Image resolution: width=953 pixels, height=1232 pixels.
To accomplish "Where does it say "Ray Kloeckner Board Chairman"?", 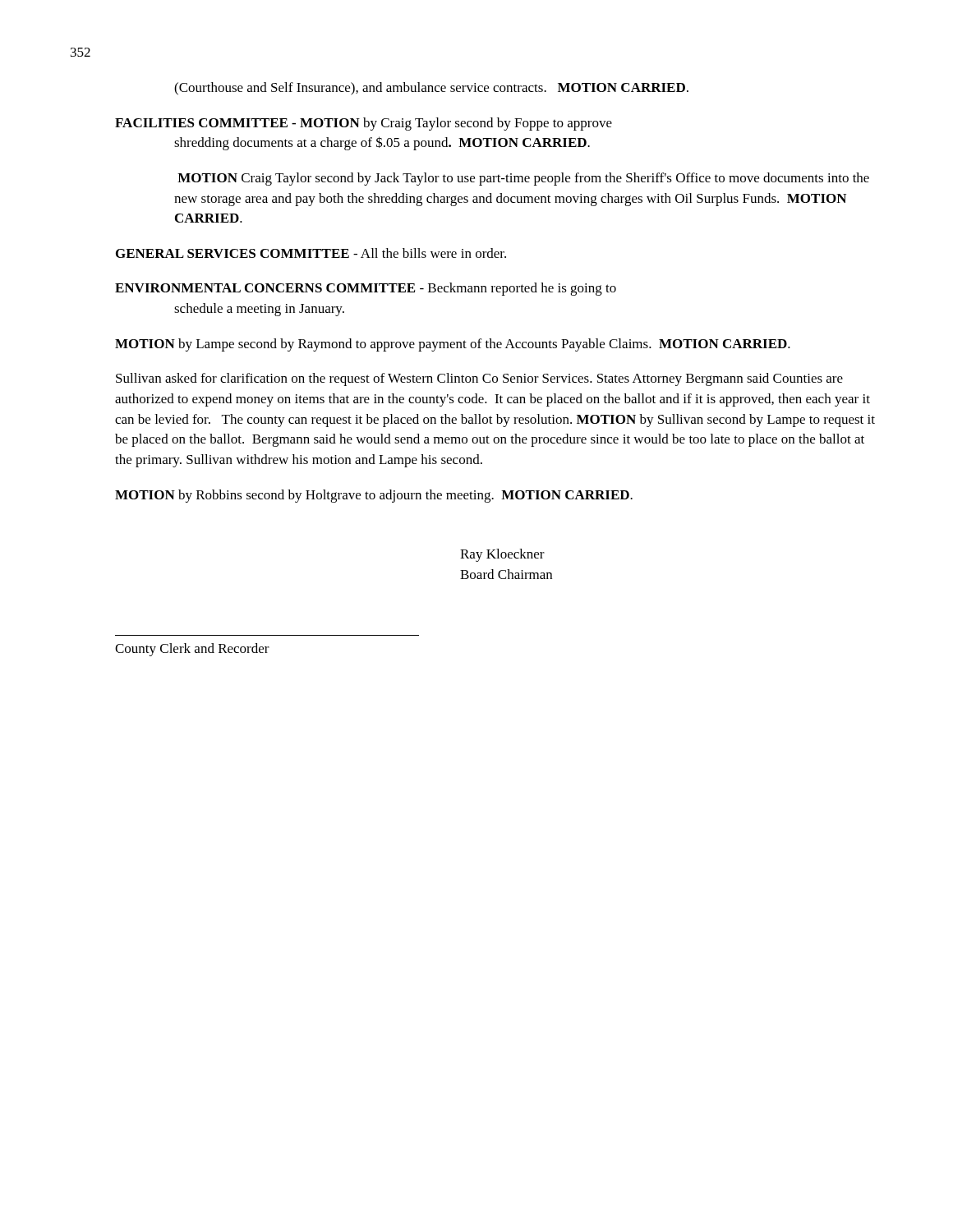I will click(506, 564).
